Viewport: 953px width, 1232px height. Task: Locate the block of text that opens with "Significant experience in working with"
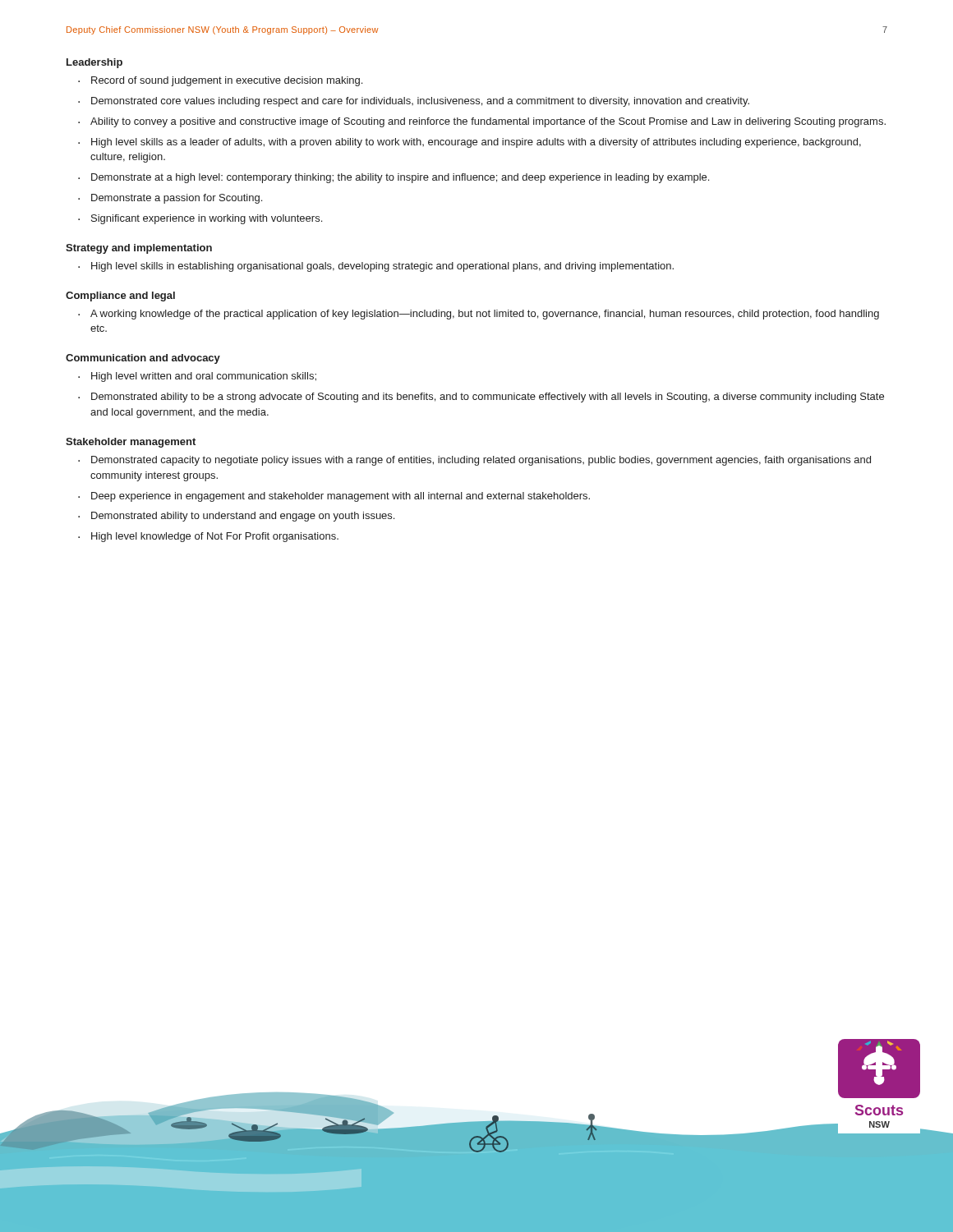click(x=207, y=218)
